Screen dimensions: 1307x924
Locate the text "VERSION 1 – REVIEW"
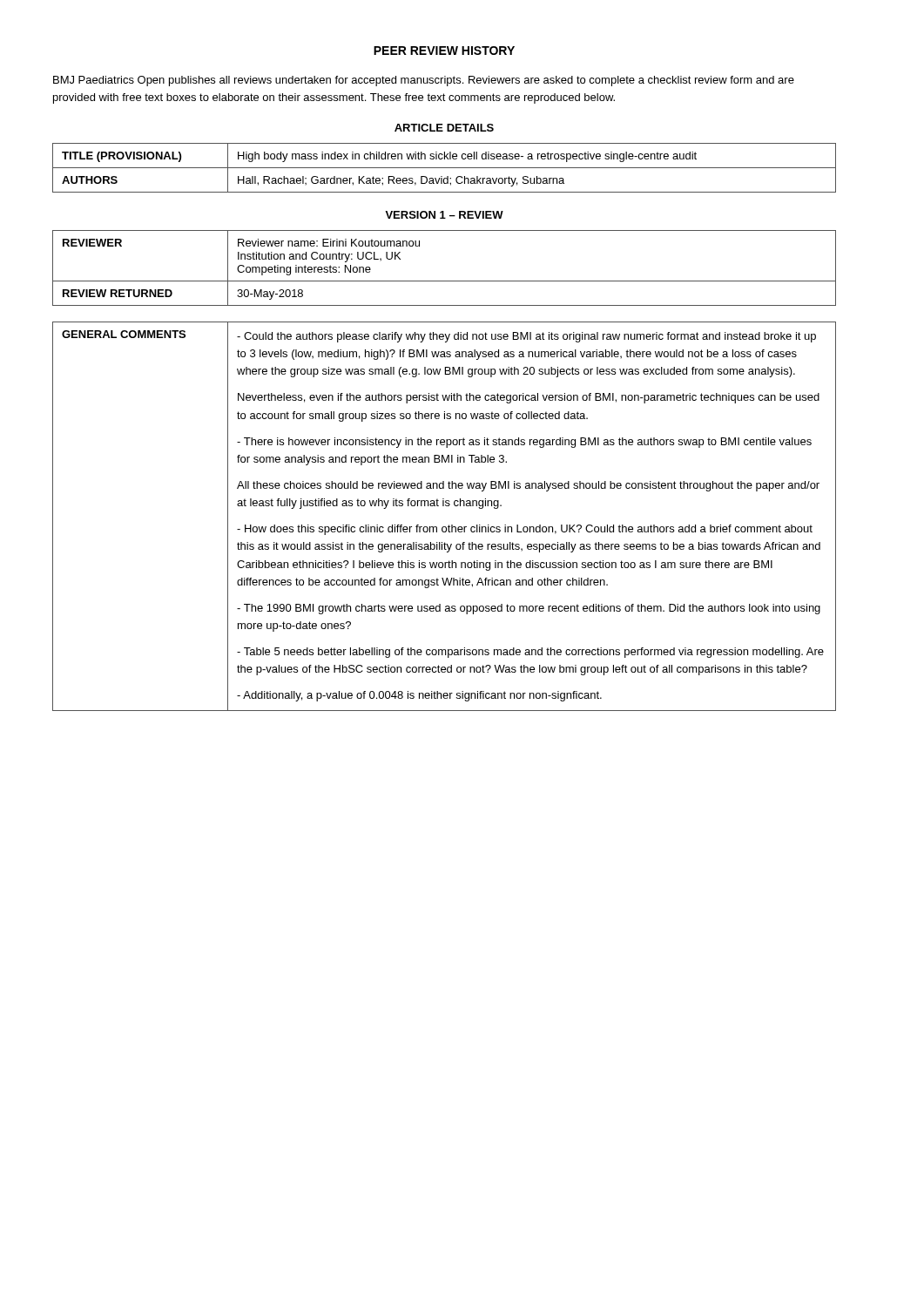point(444,215)
